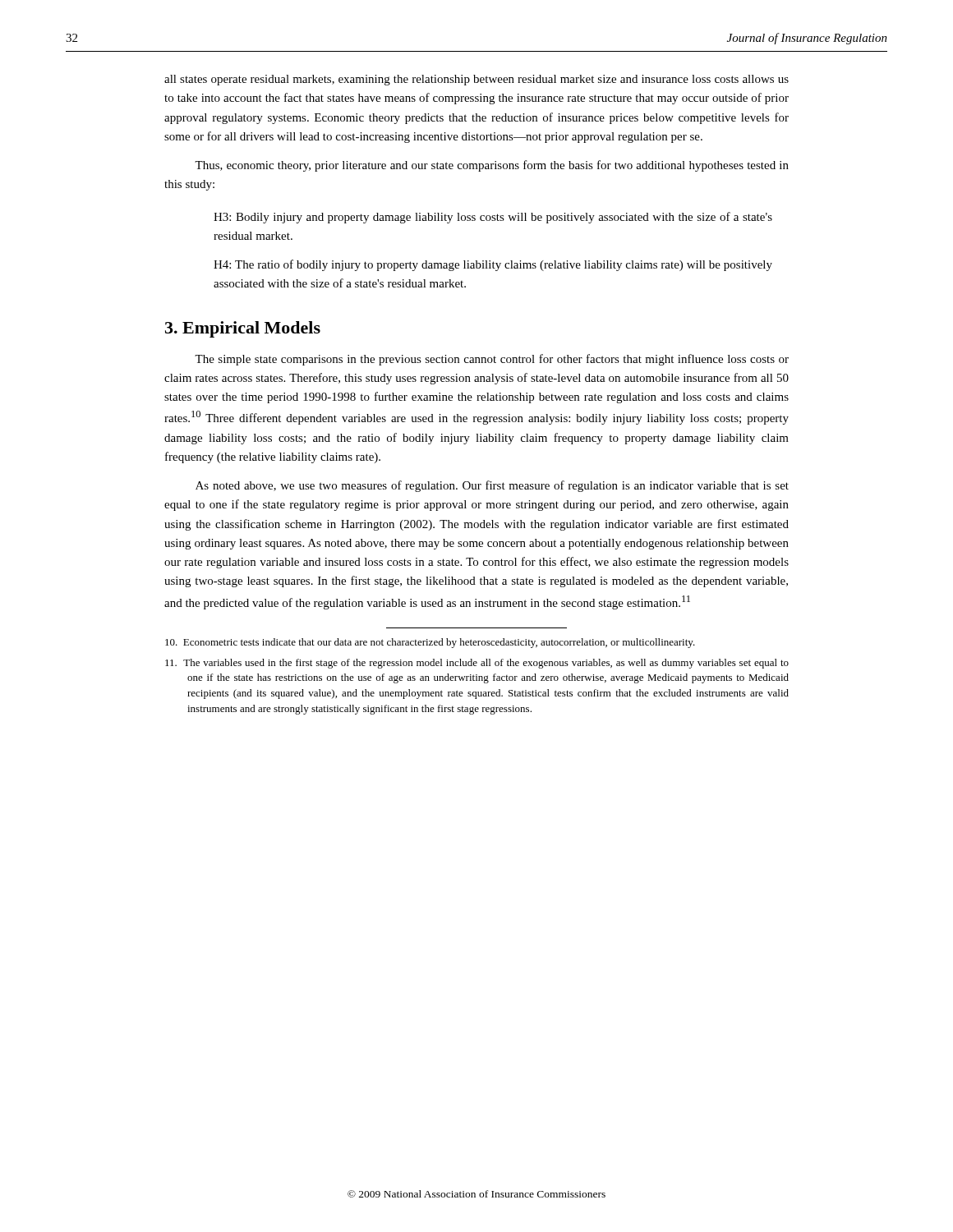Locate the section header

(242, 327)
